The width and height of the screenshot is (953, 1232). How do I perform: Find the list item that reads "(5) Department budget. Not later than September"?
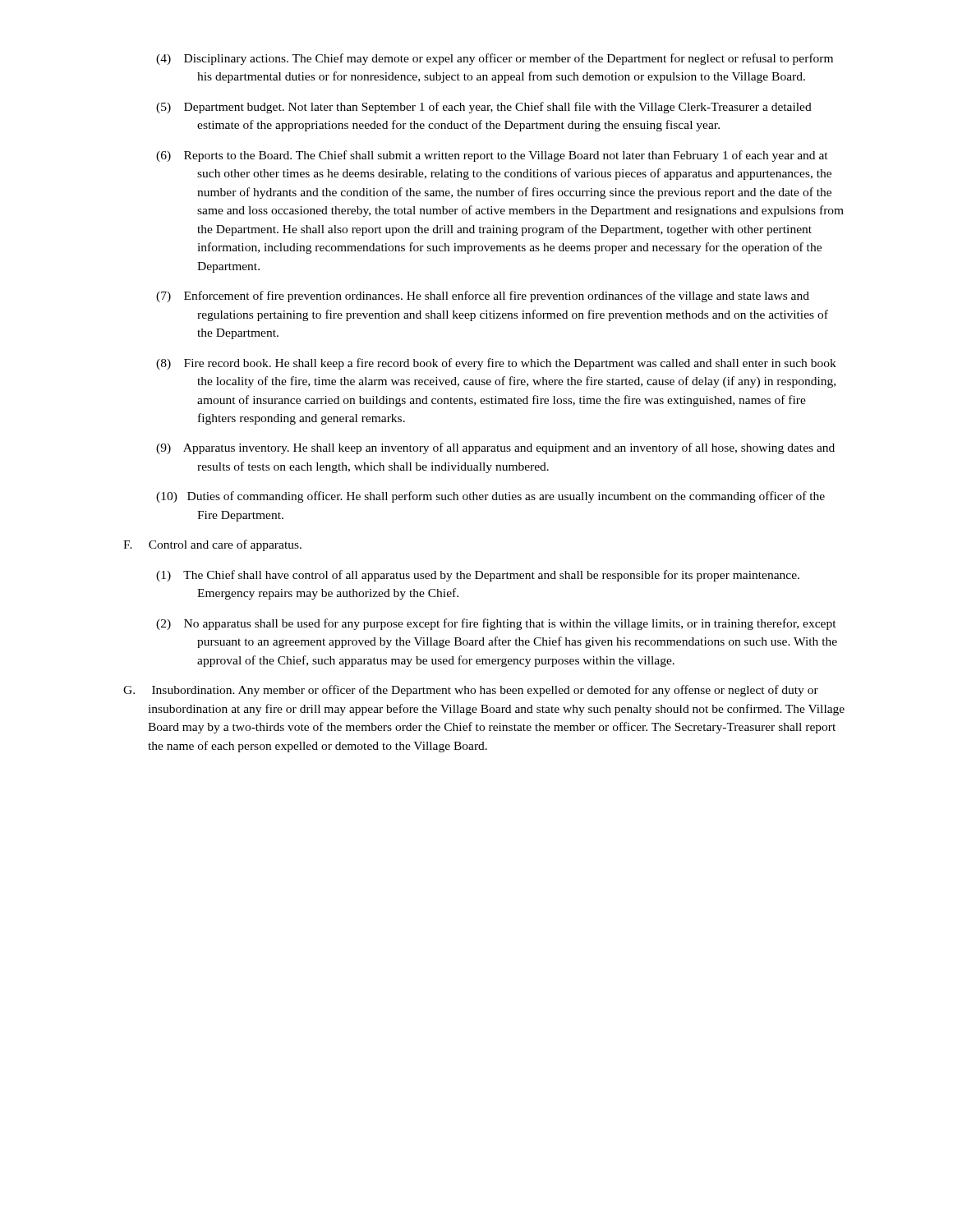pyautogui.click(x=484, y=116)
